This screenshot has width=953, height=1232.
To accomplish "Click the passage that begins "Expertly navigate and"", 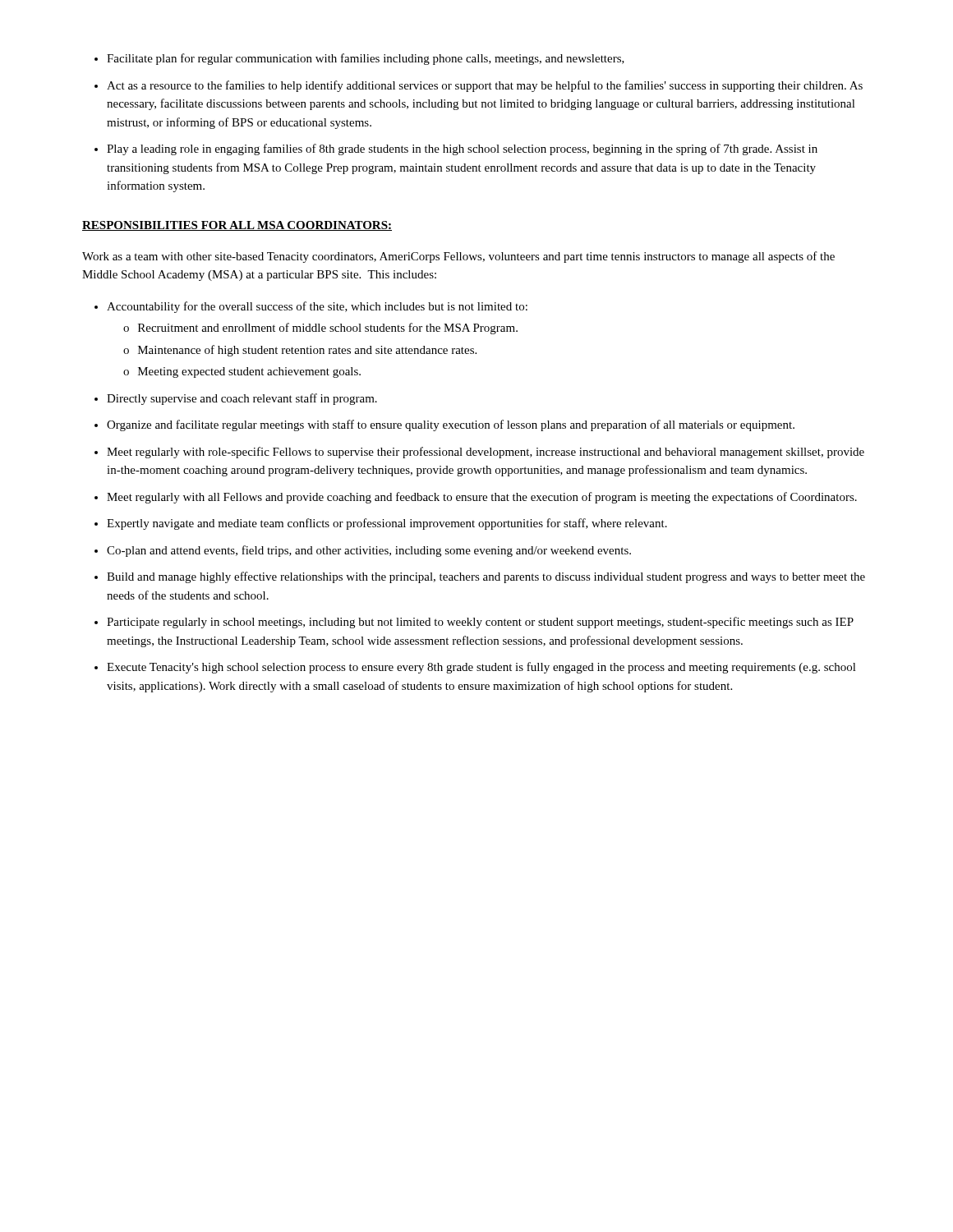I will tap(387, 523).
